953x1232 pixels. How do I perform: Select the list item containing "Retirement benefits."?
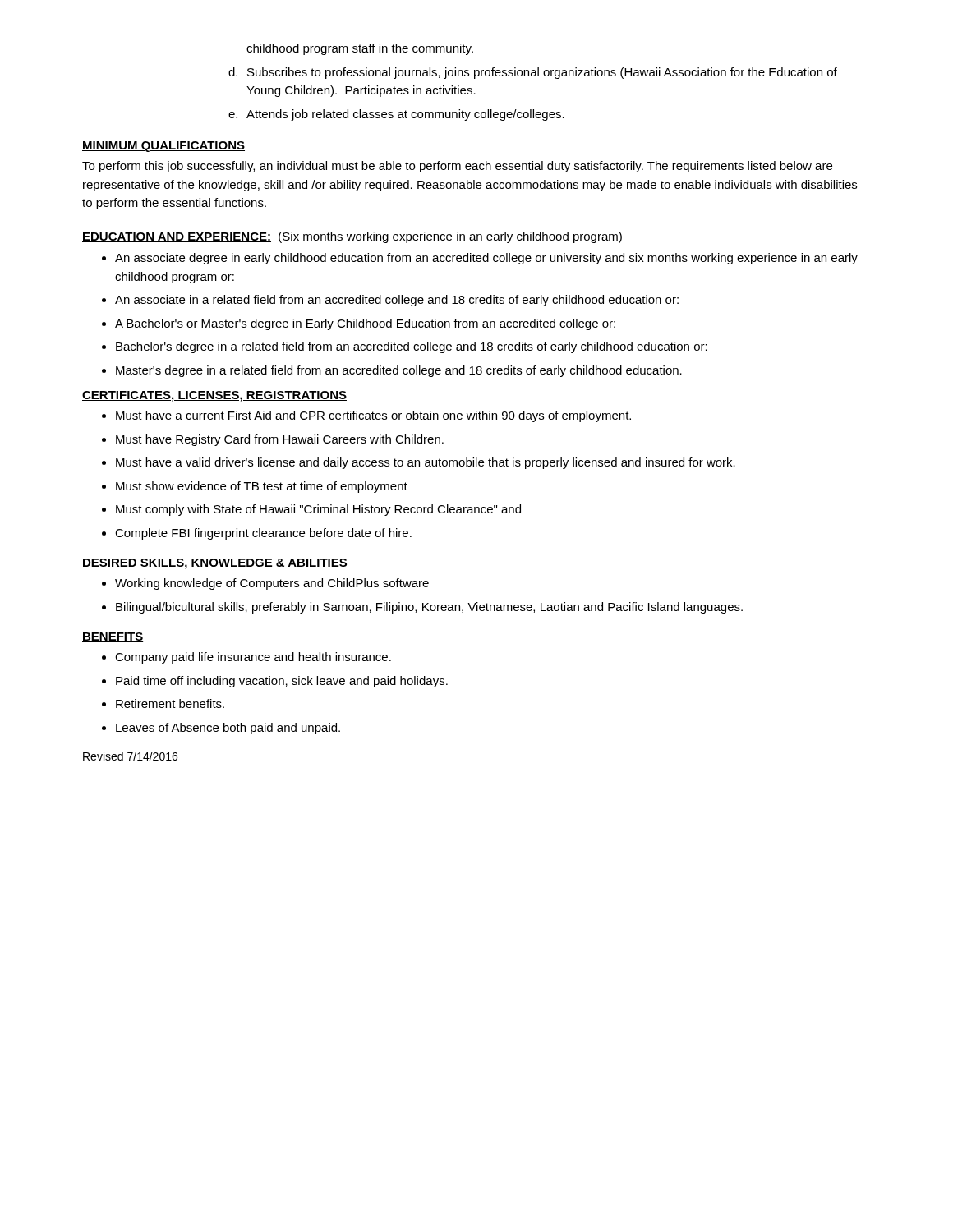coord(170,703)
